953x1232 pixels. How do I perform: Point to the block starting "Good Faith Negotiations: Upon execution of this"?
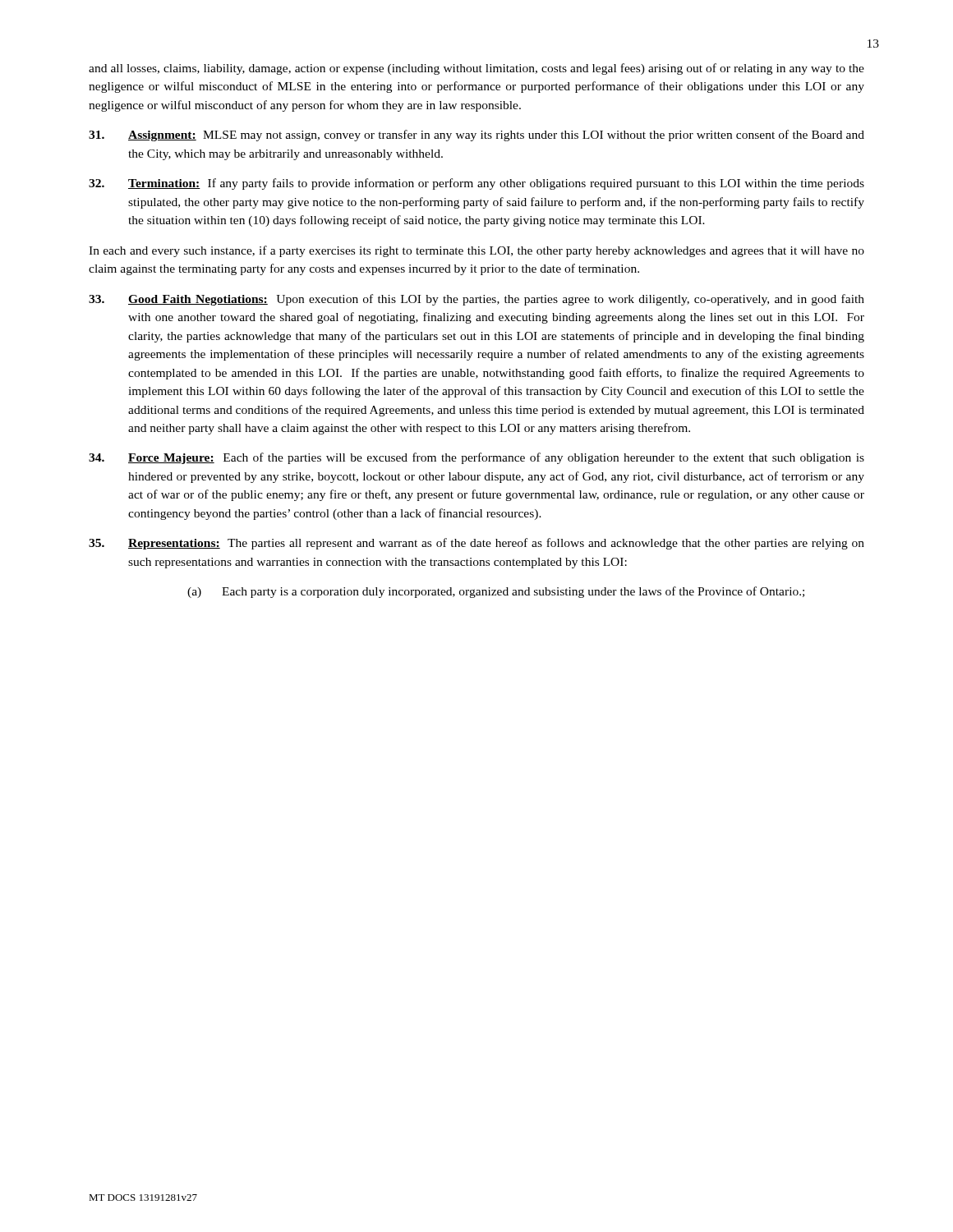(x=476, y=364)
